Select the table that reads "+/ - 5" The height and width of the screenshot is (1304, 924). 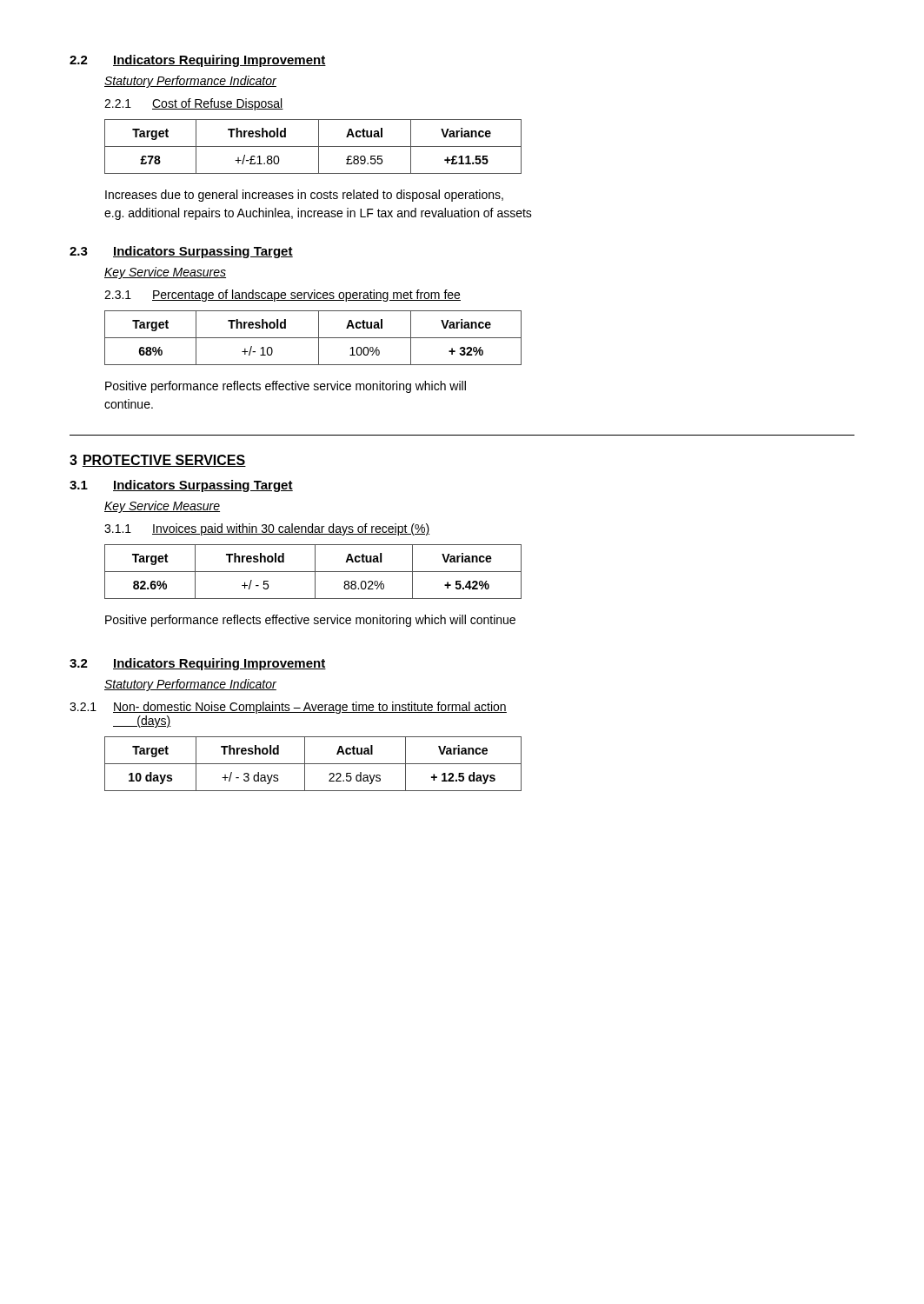coord(479,572)
